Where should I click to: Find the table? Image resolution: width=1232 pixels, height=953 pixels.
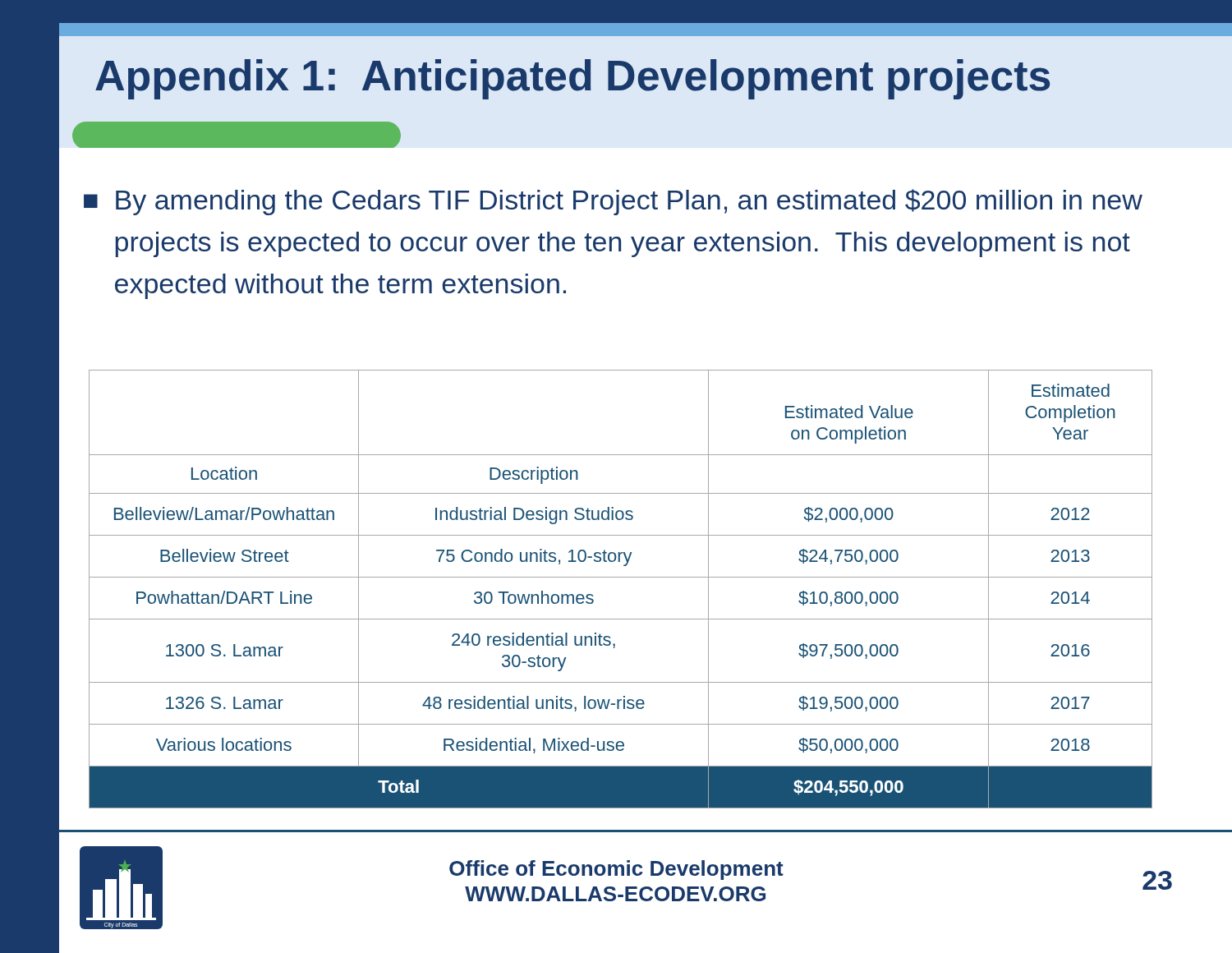coord(620,589)
